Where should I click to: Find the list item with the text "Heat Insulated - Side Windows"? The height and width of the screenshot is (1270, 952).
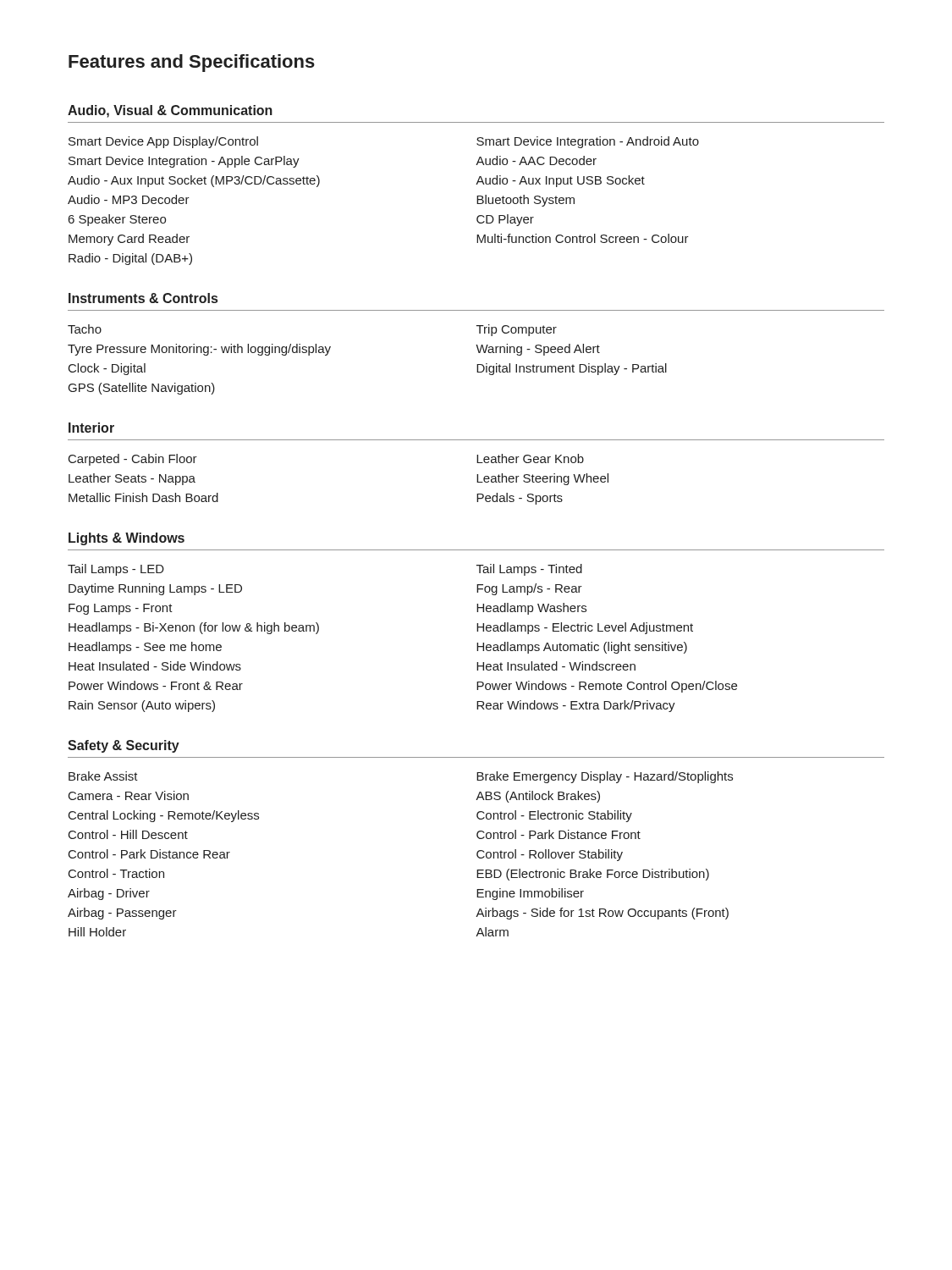[154, 666]
